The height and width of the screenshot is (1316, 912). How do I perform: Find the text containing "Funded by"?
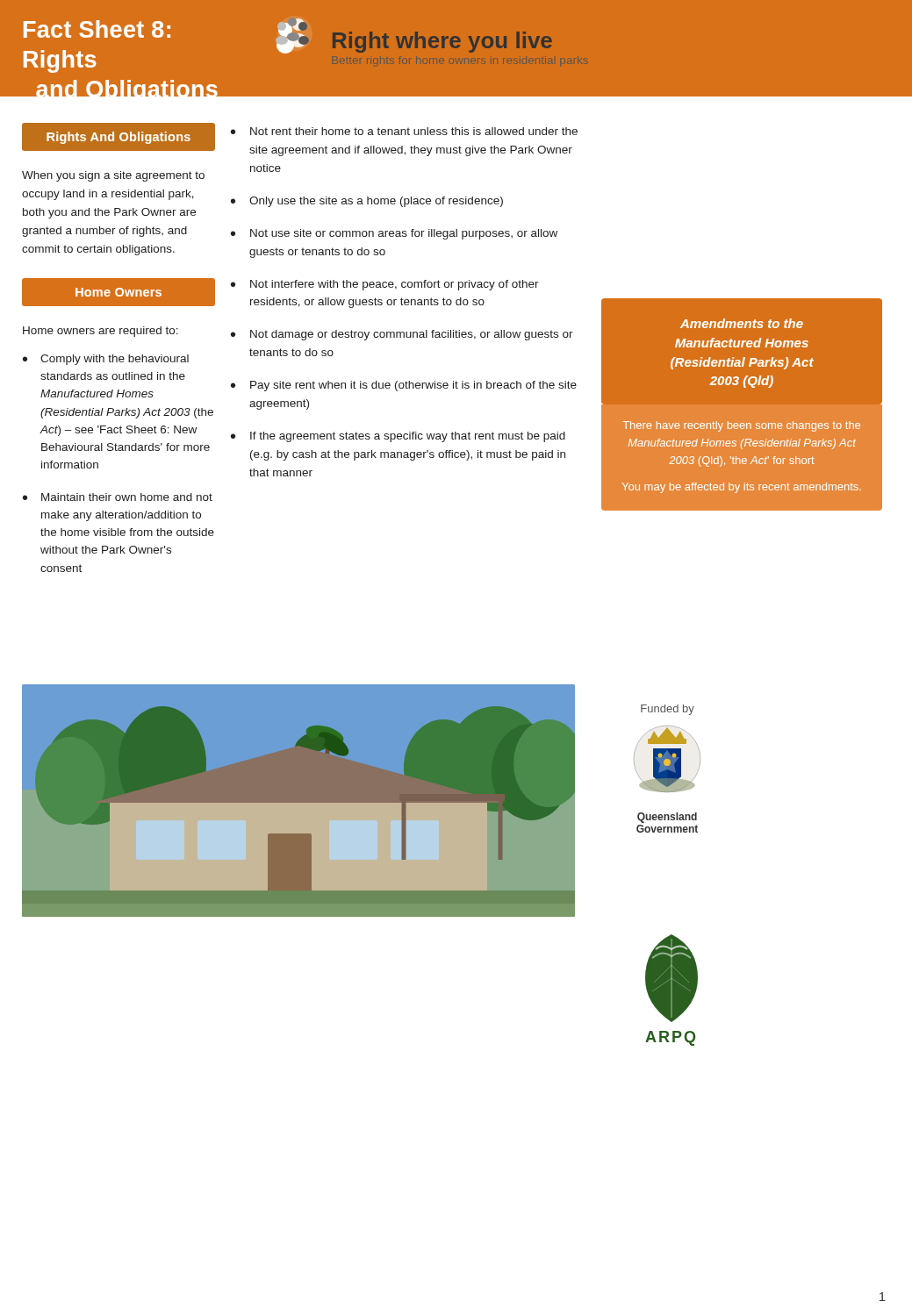[x=667, y=708]
